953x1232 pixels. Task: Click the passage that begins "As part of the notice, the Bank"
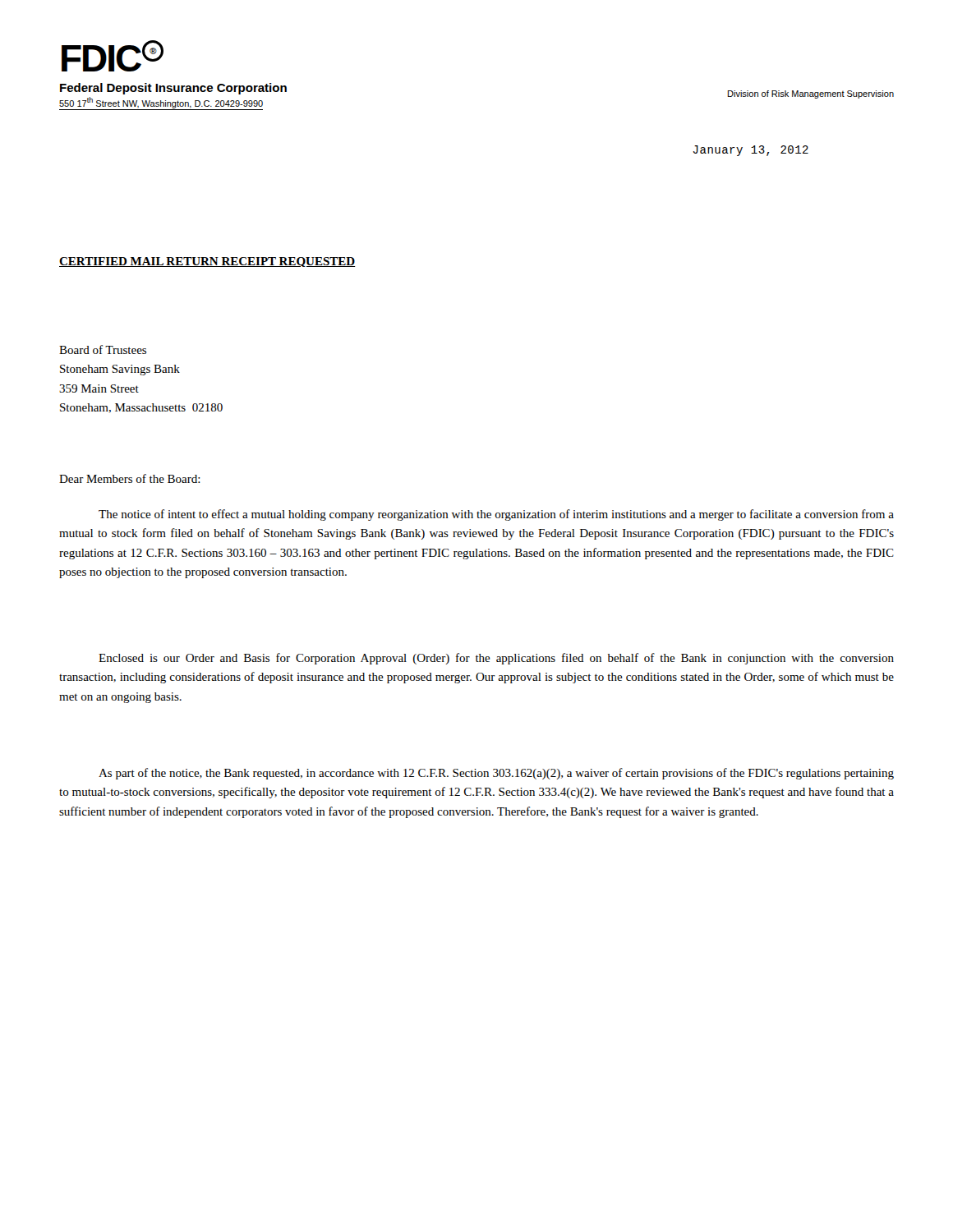[476, 792]
